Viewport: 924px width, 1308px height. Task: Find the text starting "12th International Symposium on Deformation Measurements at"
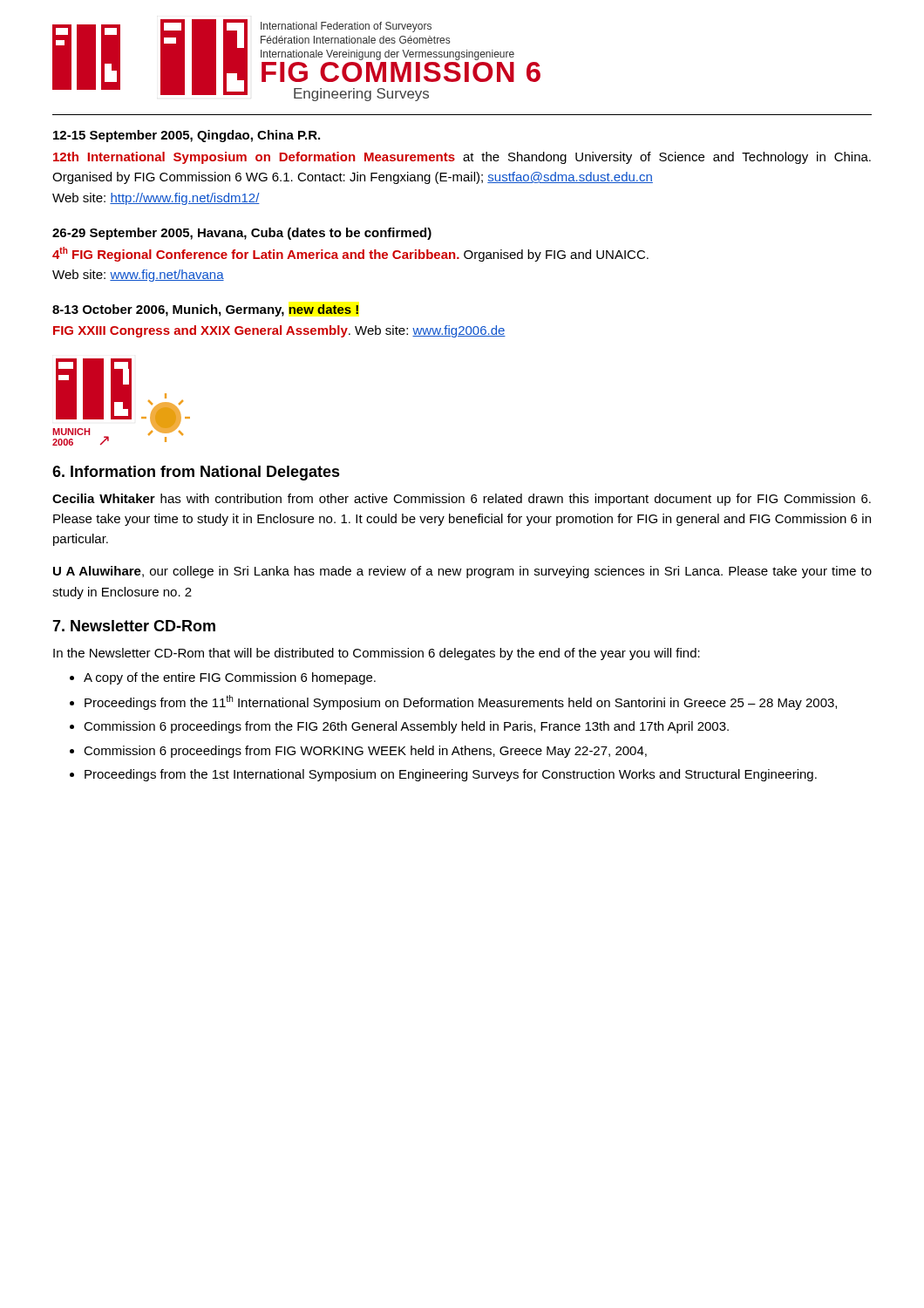pos(462,177)
